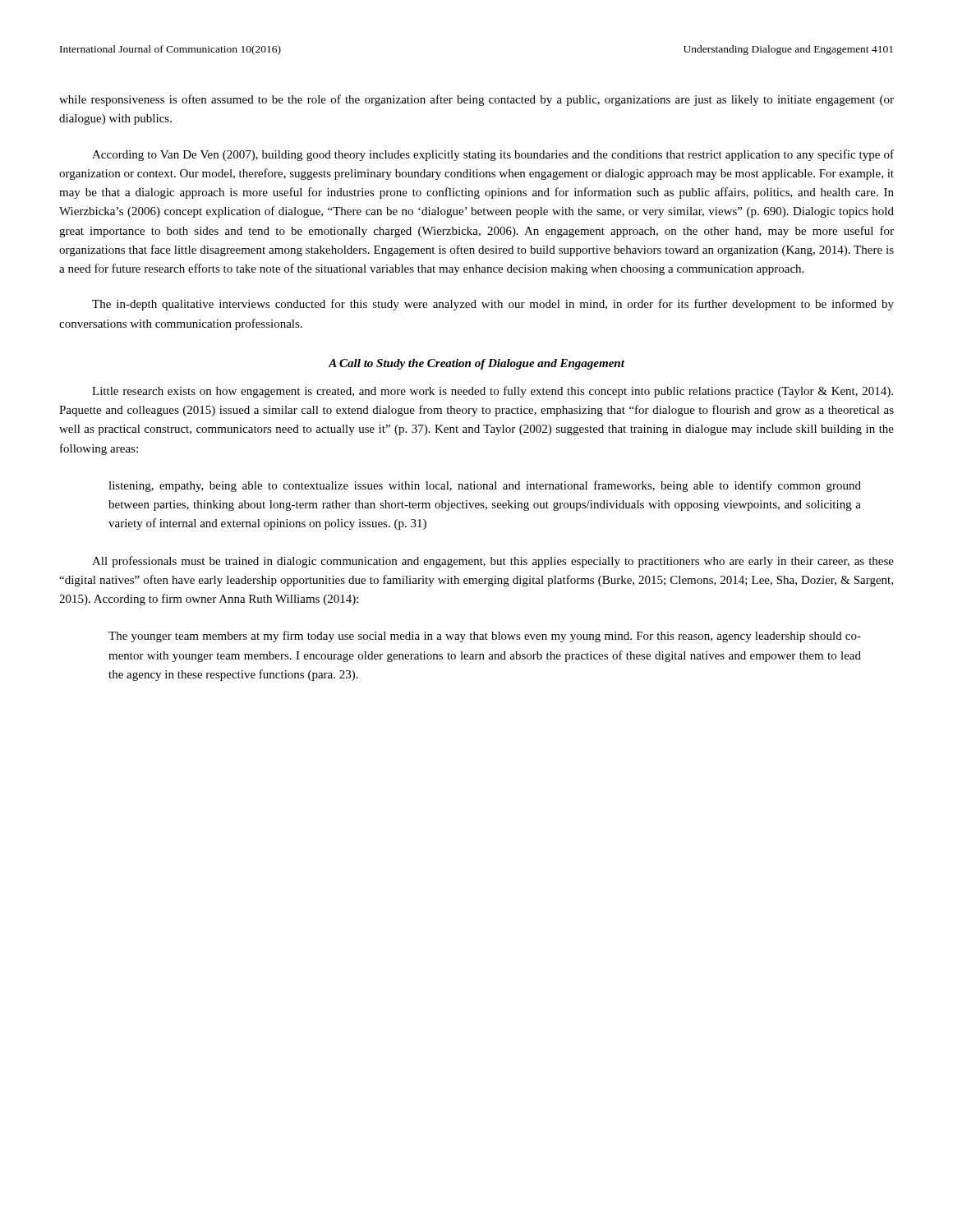Viewport: 953px width, 1232px height.
Task: Find the block on this page that starts "listening, empathy, being able to contextualize issues"
Action: 485,504
